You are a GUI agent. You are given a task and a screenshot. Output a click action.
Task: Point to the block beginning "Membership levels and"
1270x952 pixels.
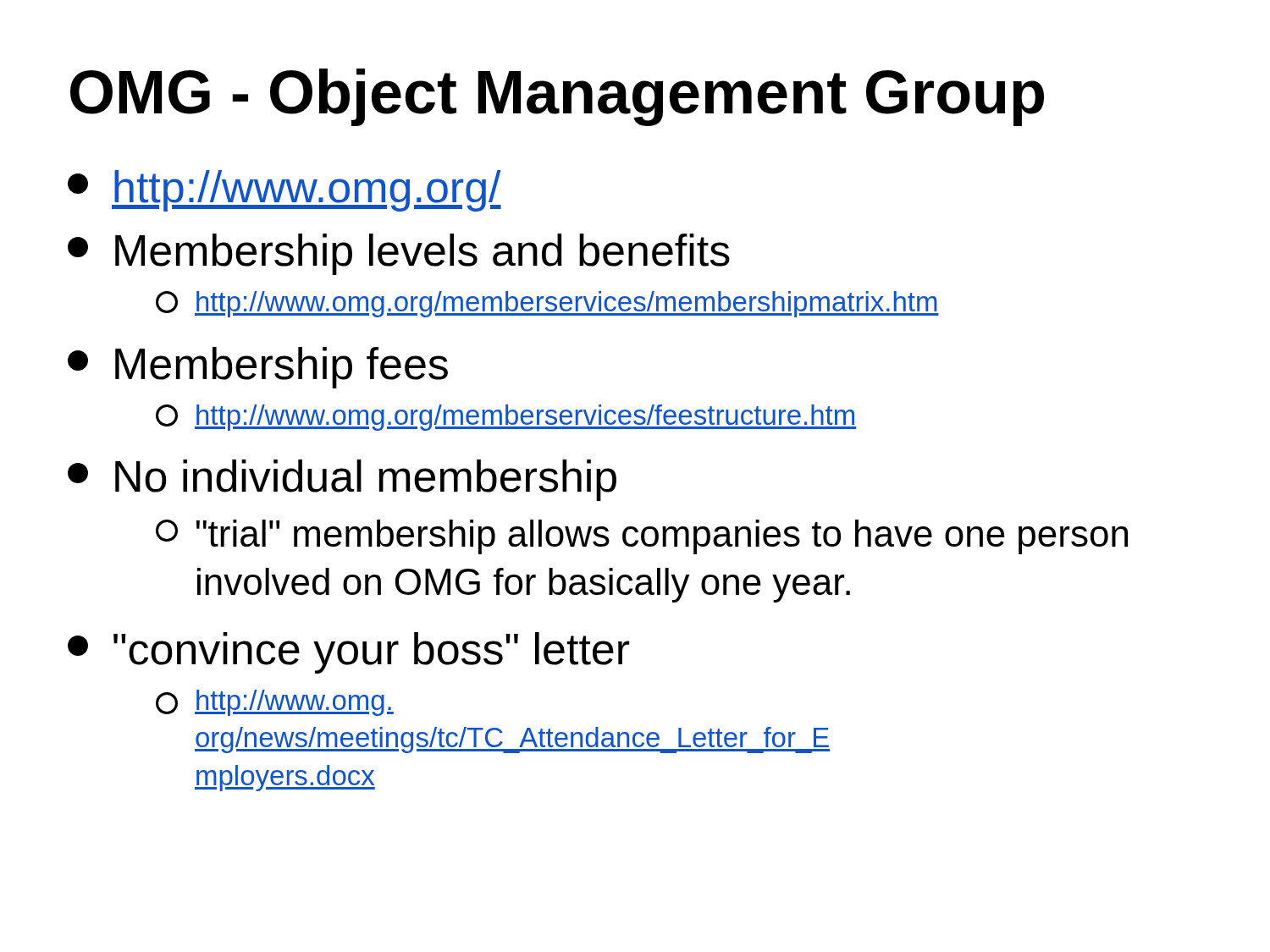(635, 276)
